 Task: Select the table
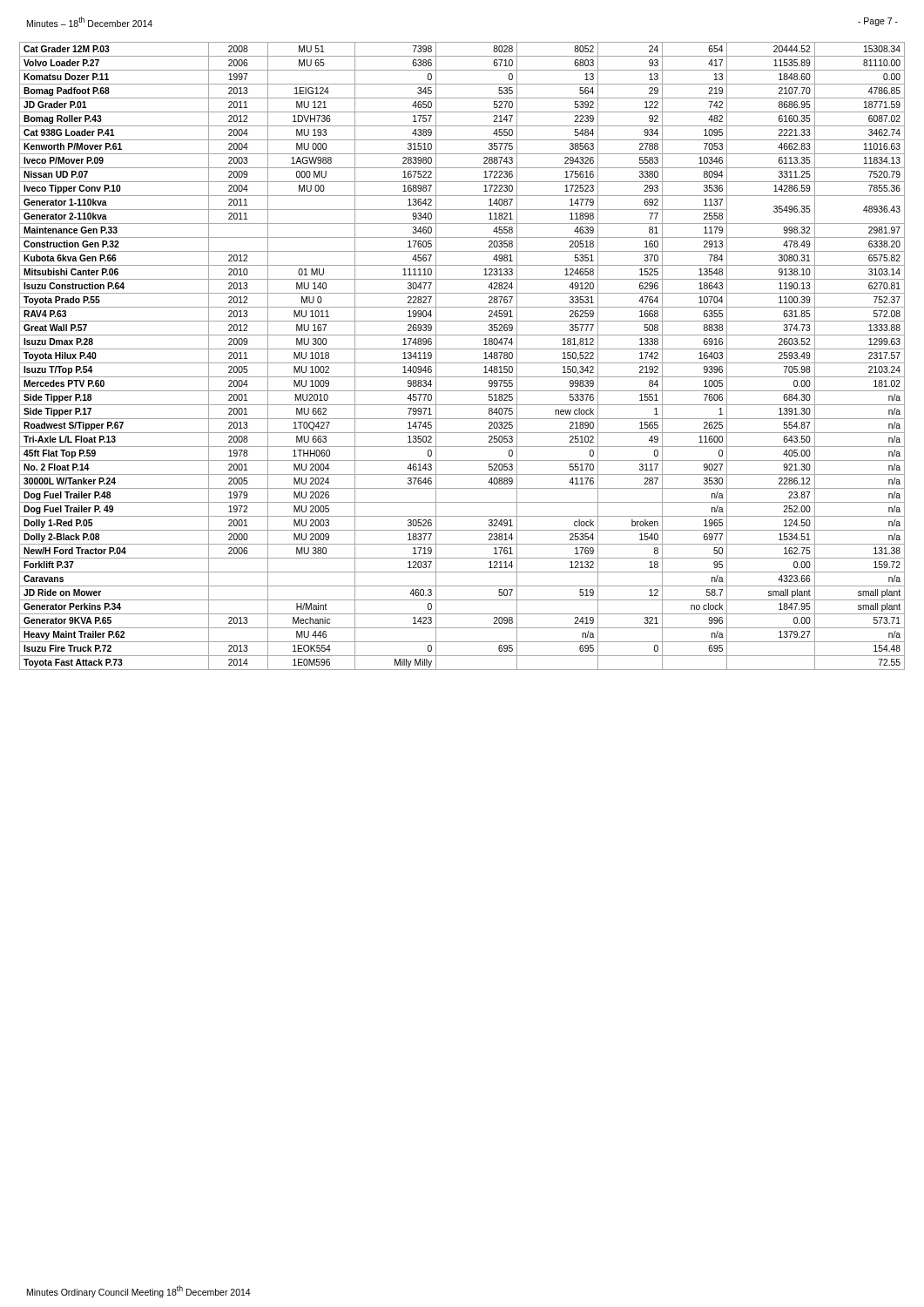click(x=462, y=658)
